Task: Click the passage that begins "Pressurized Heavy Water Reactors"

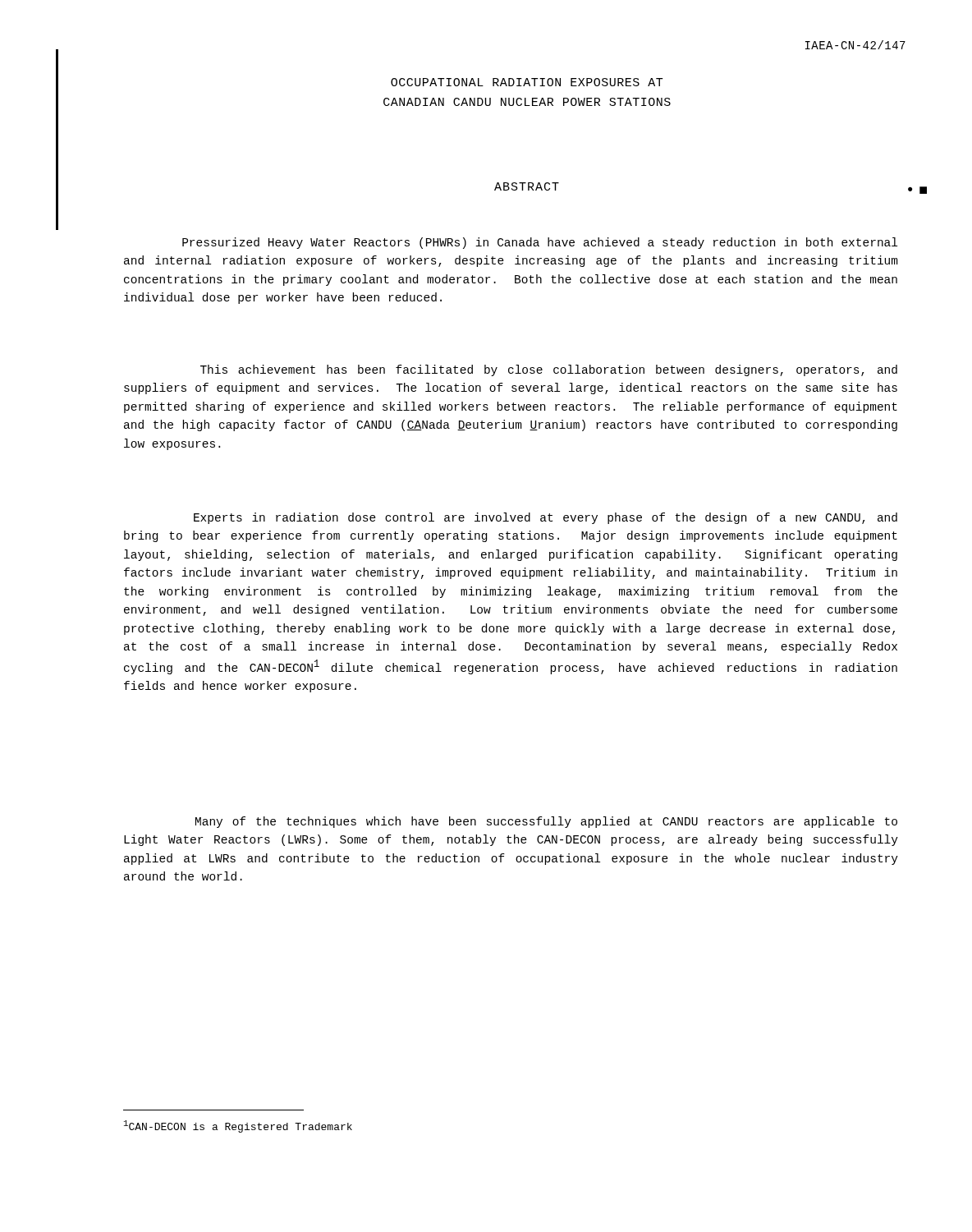Action: (511, 271)
